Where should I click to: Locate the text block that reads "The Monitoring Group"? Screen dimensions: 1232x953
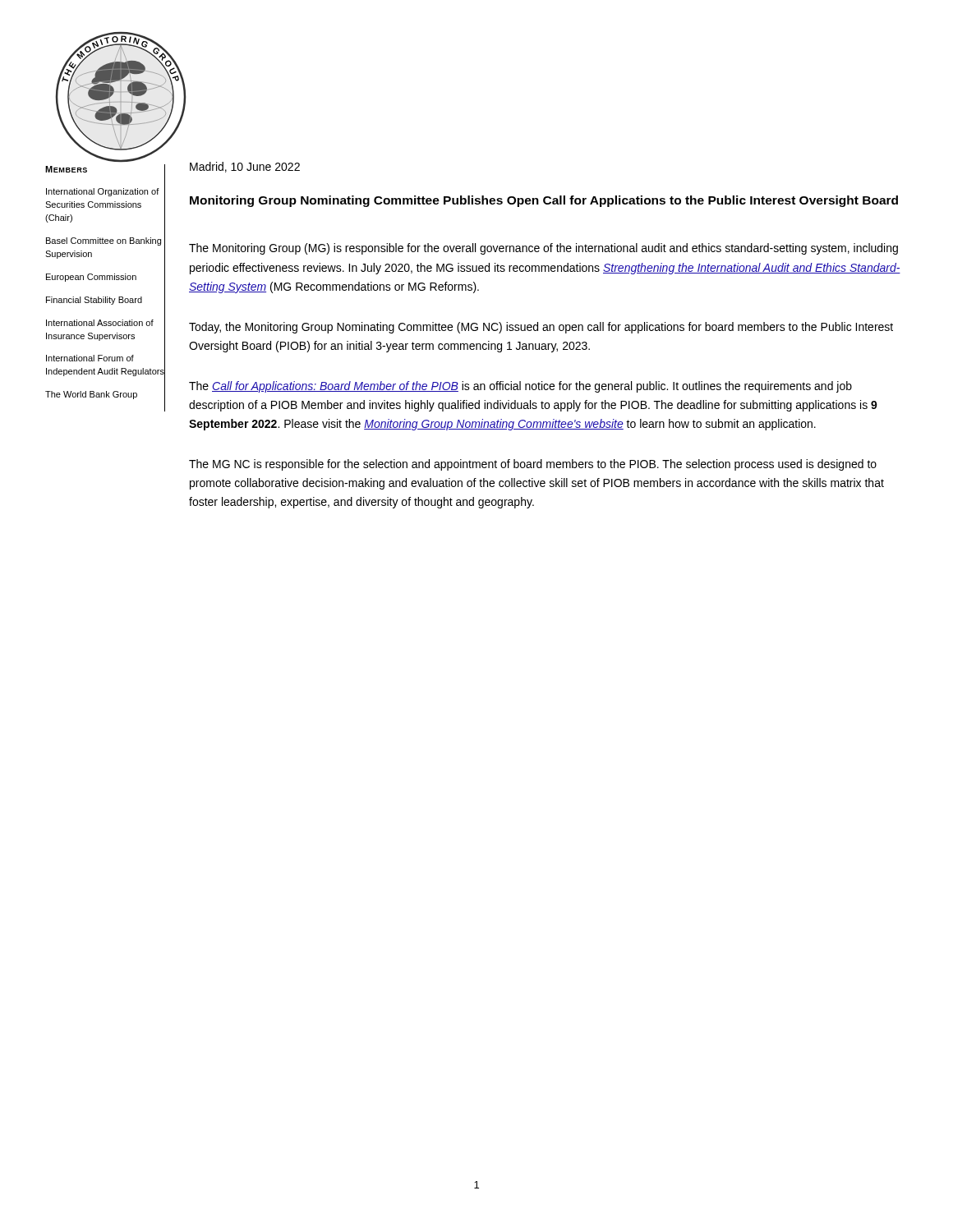(x=544, y=267)
